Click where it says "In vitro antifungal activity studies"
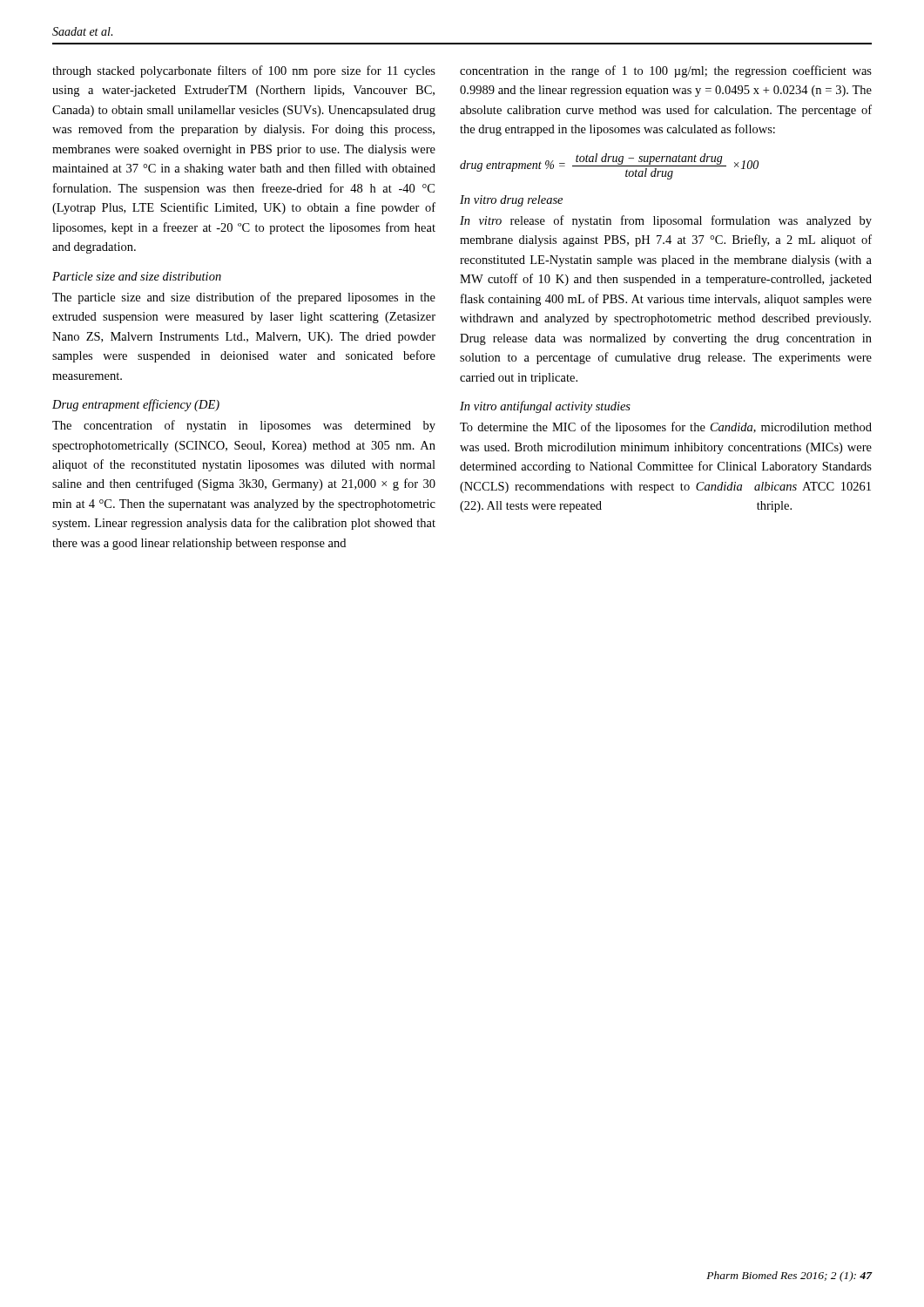Viewport: 924px width, 1307px height. pos(545,406)
